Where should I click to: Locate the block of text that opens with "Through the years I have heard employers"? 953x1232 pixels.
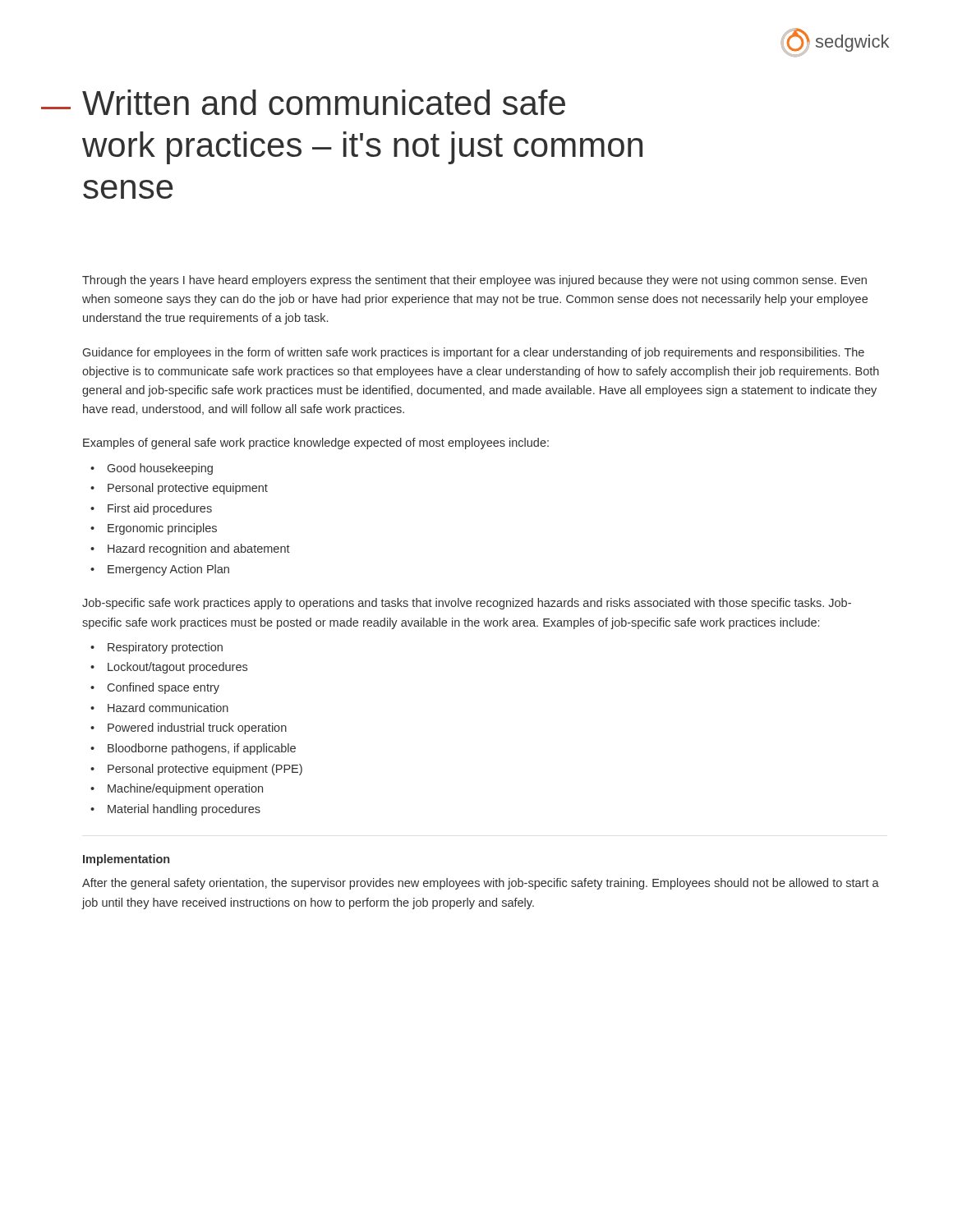(x=485, y=300)
